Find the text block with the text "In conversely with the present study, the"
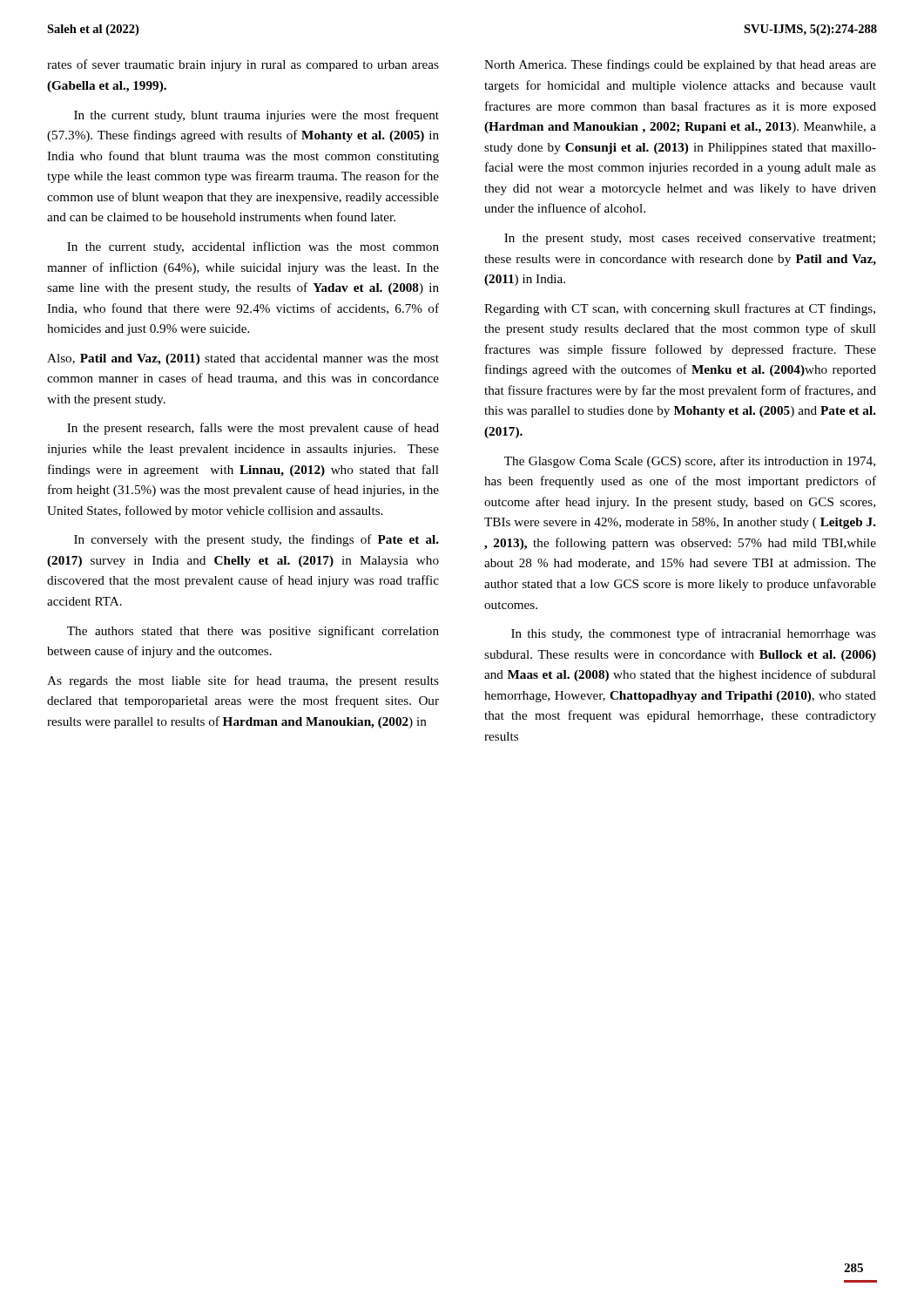The width and height of the screenshot is (924, 1307). point(243,570)
